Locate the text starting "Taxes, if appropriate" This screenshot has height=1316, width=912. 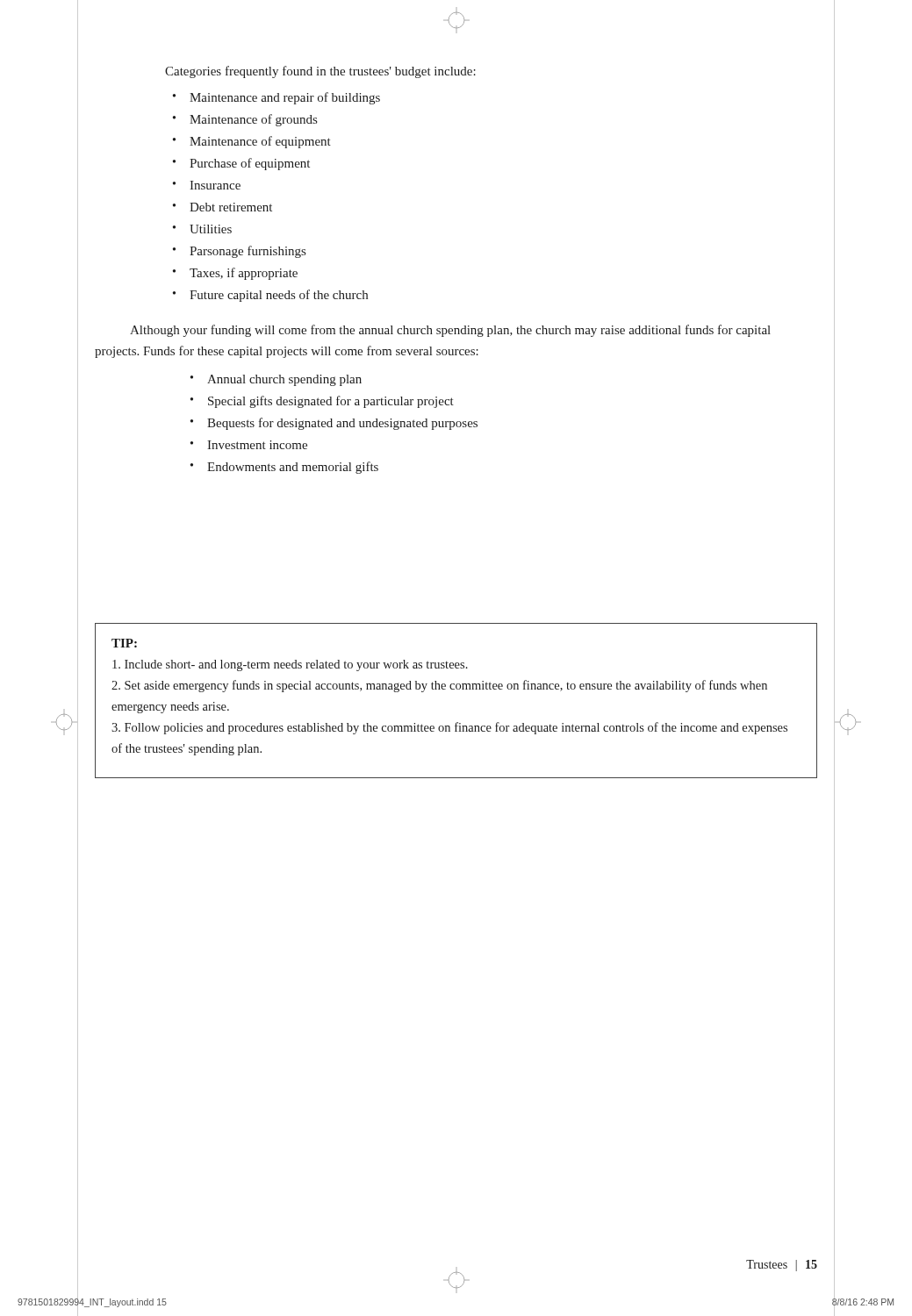(244, 273)
